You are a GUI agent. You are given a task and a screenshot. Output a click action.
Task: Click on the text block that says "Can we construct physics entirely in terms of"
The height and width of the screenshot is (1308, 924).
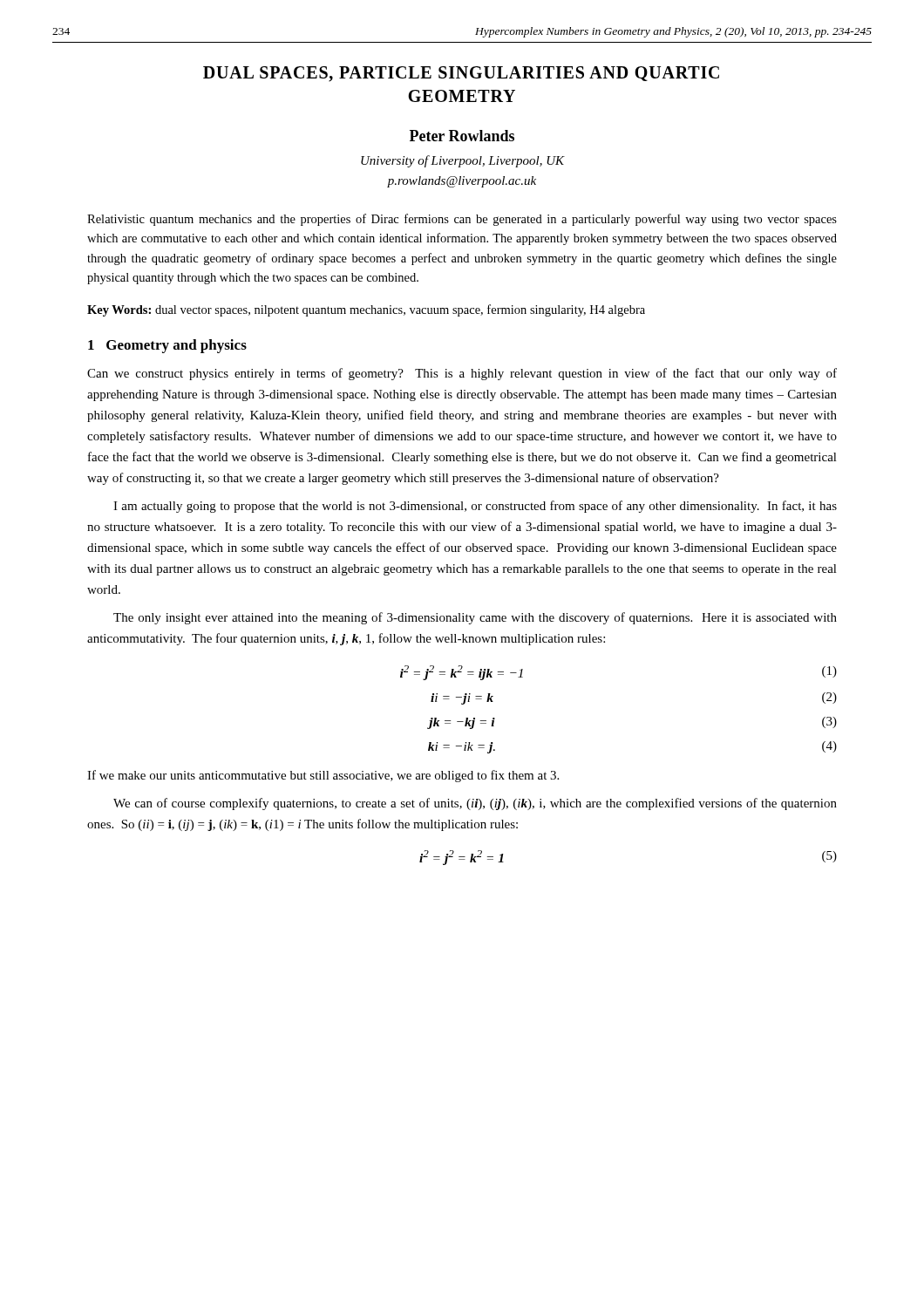(x=462, y=426)
